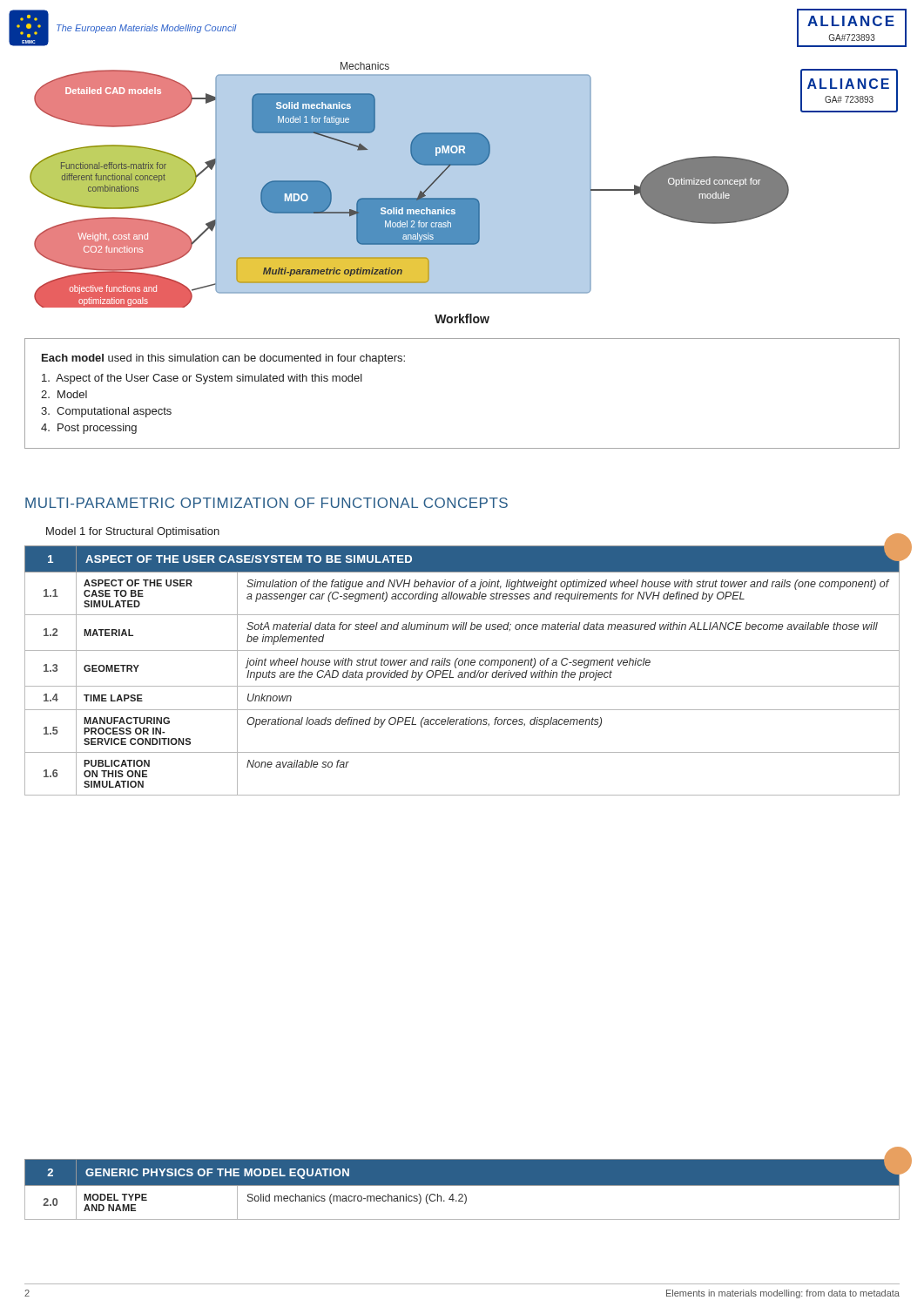Locate the text "Model 1 for Structural Optimisation"
Screen dimensions: 1307x924
click(132, 531)
